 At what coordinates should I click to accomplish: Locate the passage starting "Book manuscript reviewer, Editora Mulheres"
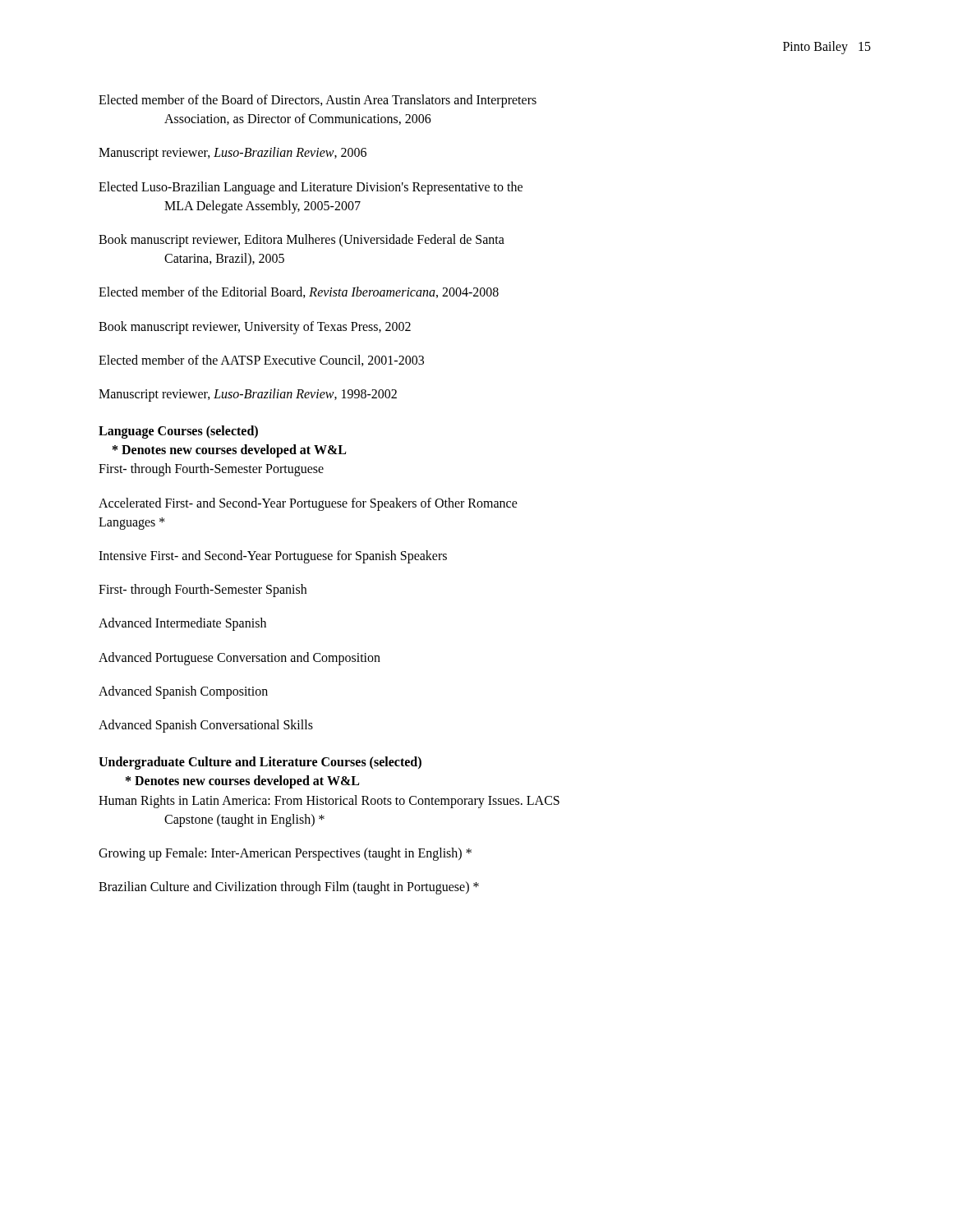coord(485,250)
